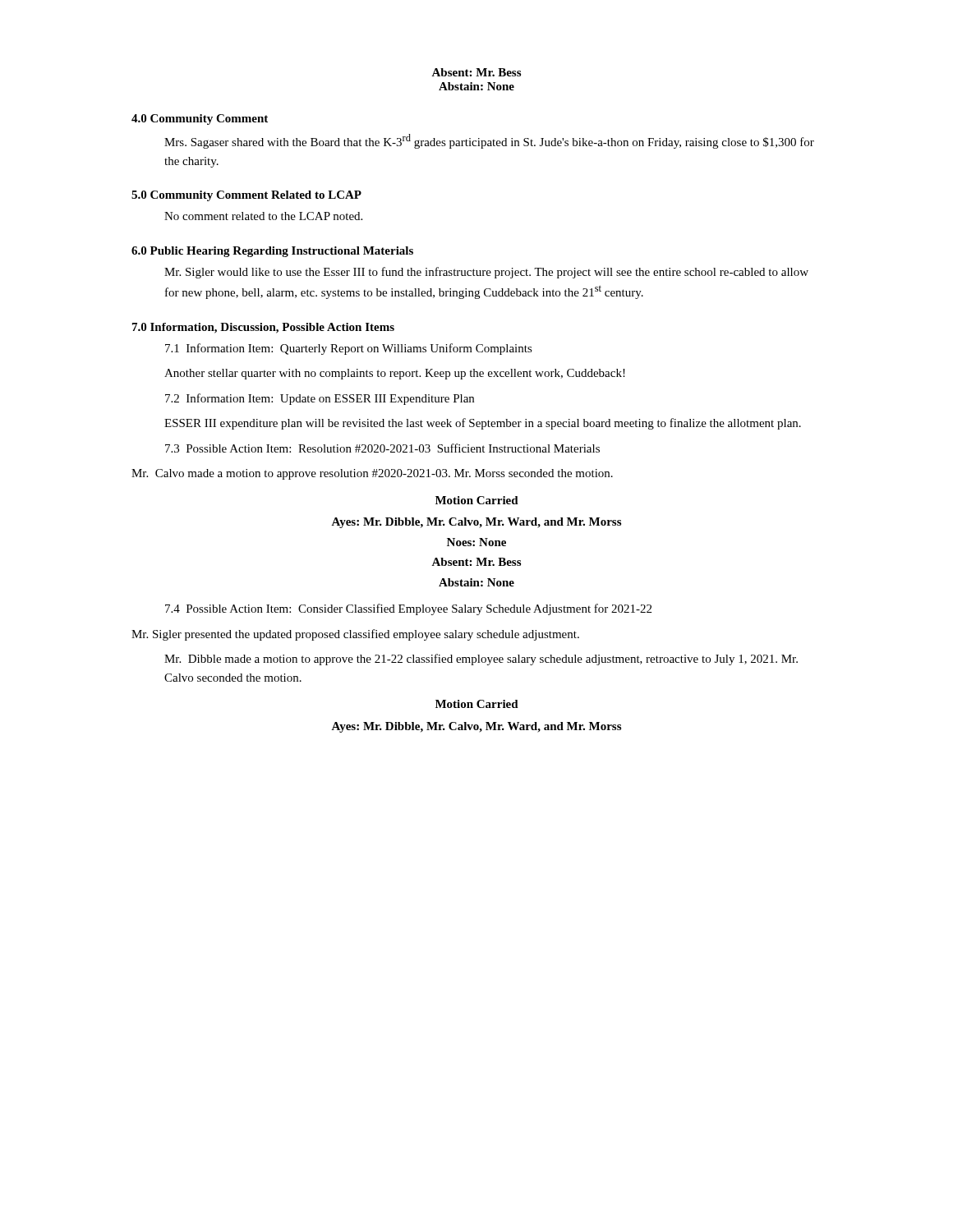
Task: Point to the passage starting "2 Information Item: Update"
Action: coord(320,399)
